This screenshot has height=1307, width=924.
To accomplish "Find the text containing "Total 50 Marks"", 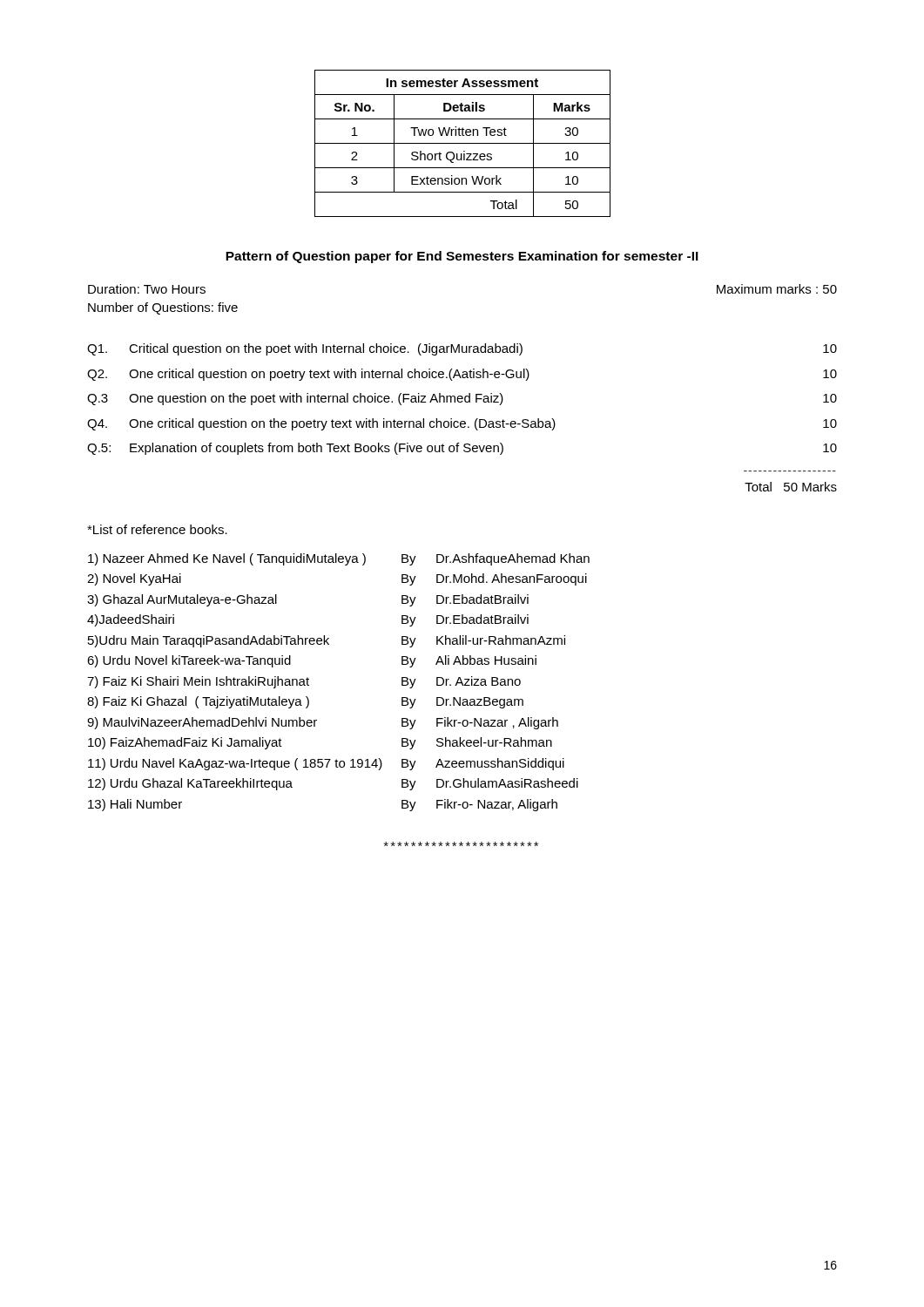I will 791,486.
